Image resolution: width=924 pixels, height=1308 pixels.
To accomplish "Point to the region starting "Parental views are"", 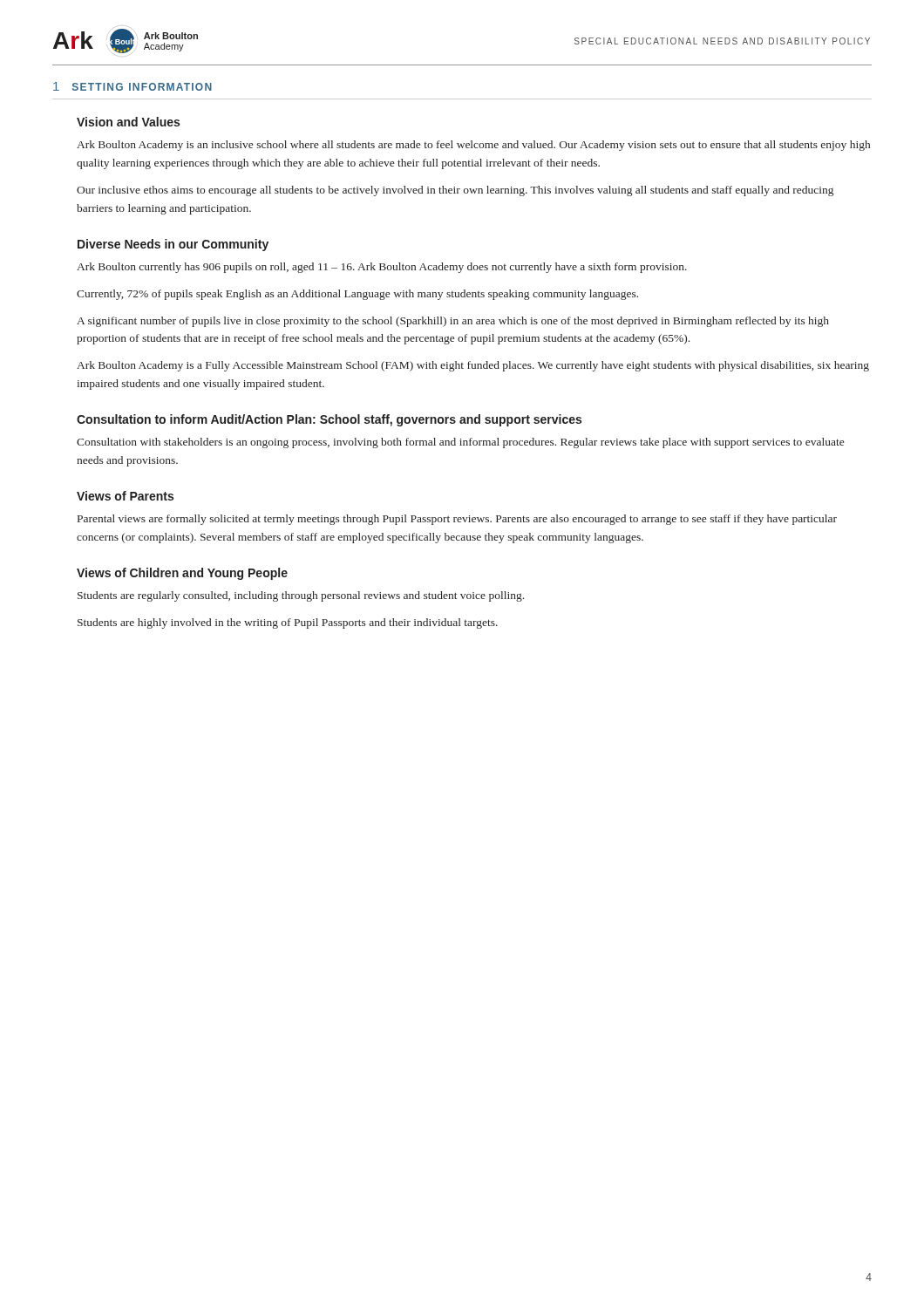I will (x=457, y=528).
